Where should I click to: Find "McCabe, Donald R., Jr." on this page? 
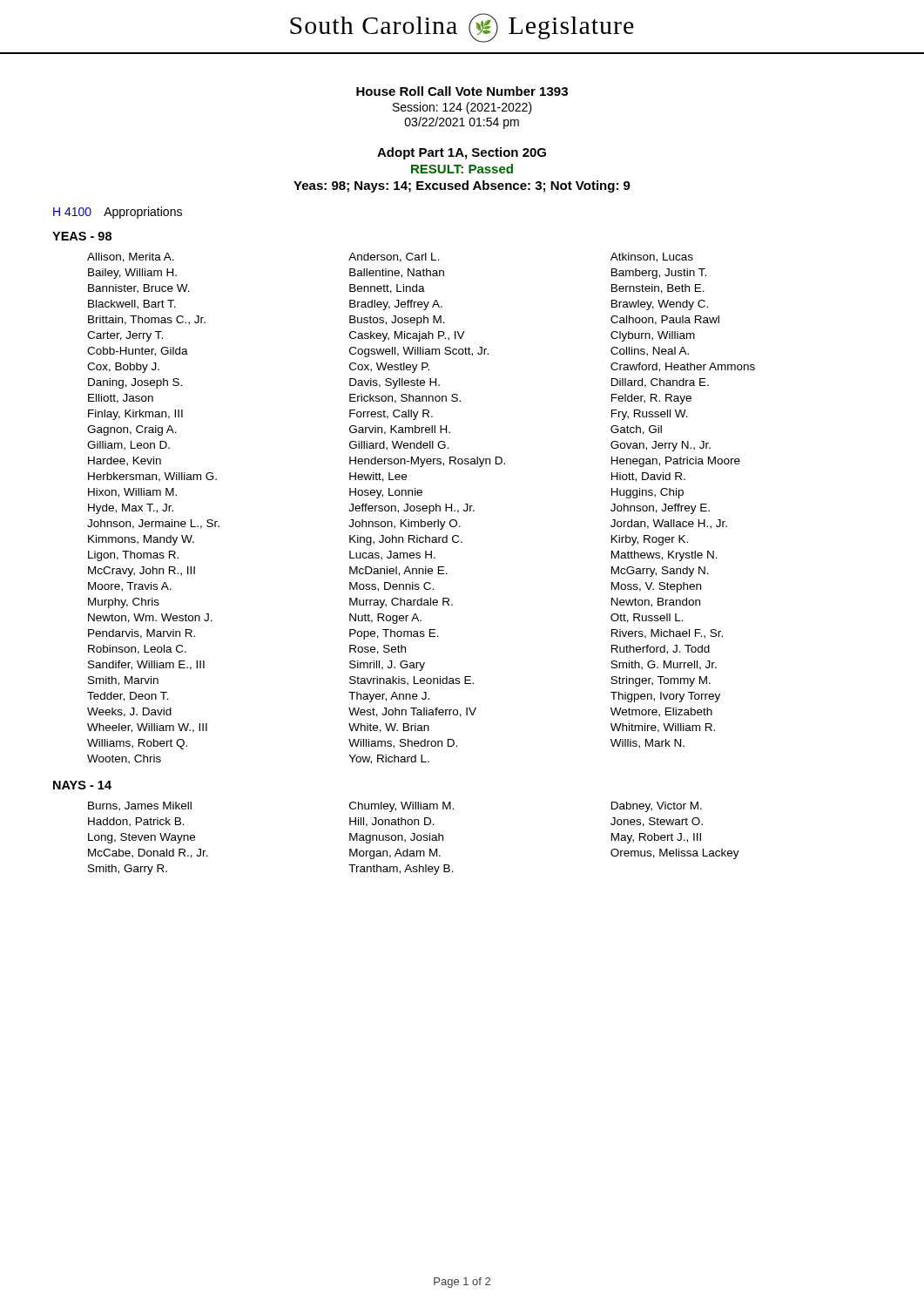[x=148, y=852]
